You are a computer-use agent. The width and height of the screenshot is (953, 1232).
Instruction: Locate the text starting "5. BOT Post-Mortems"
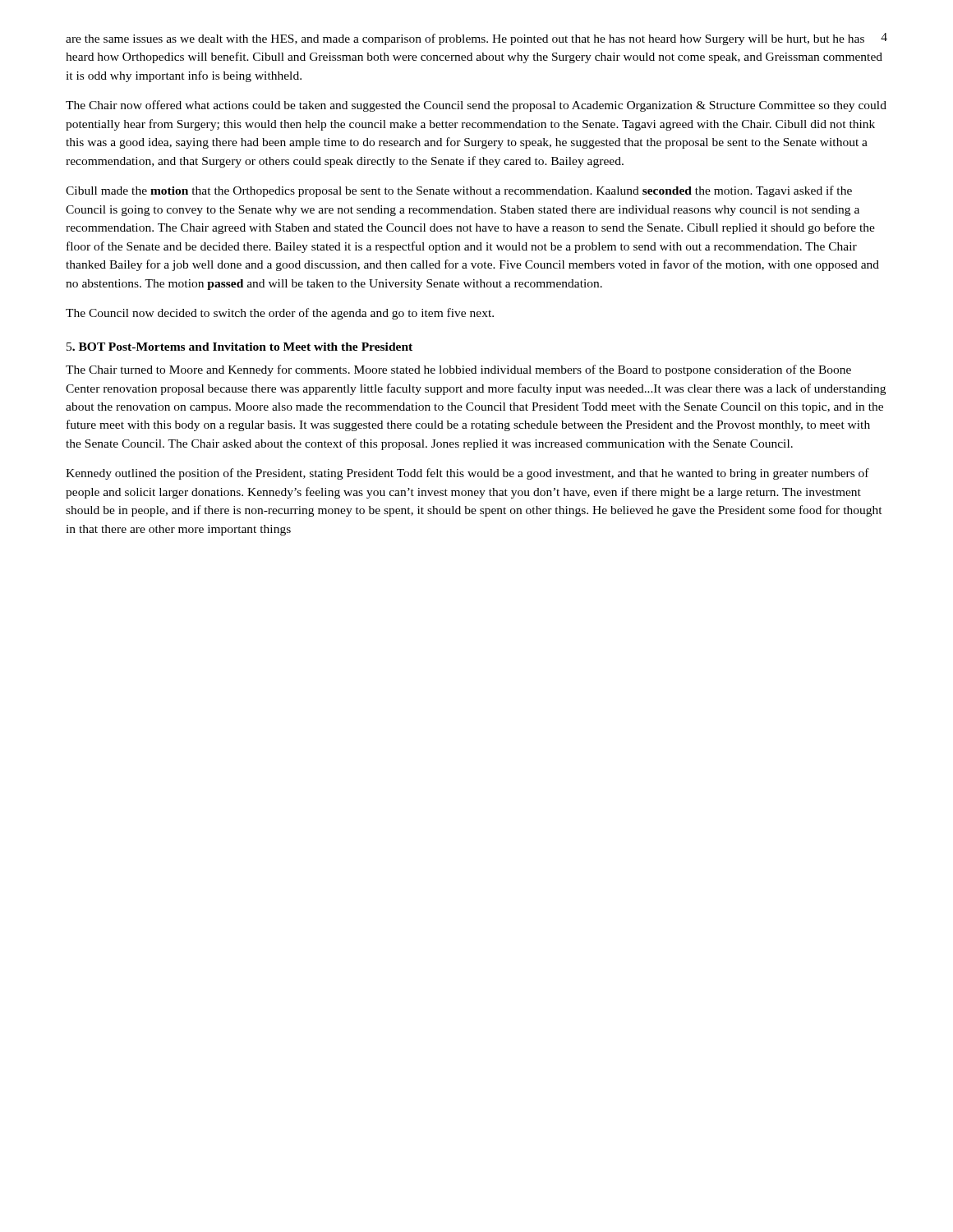pos(239,346)
